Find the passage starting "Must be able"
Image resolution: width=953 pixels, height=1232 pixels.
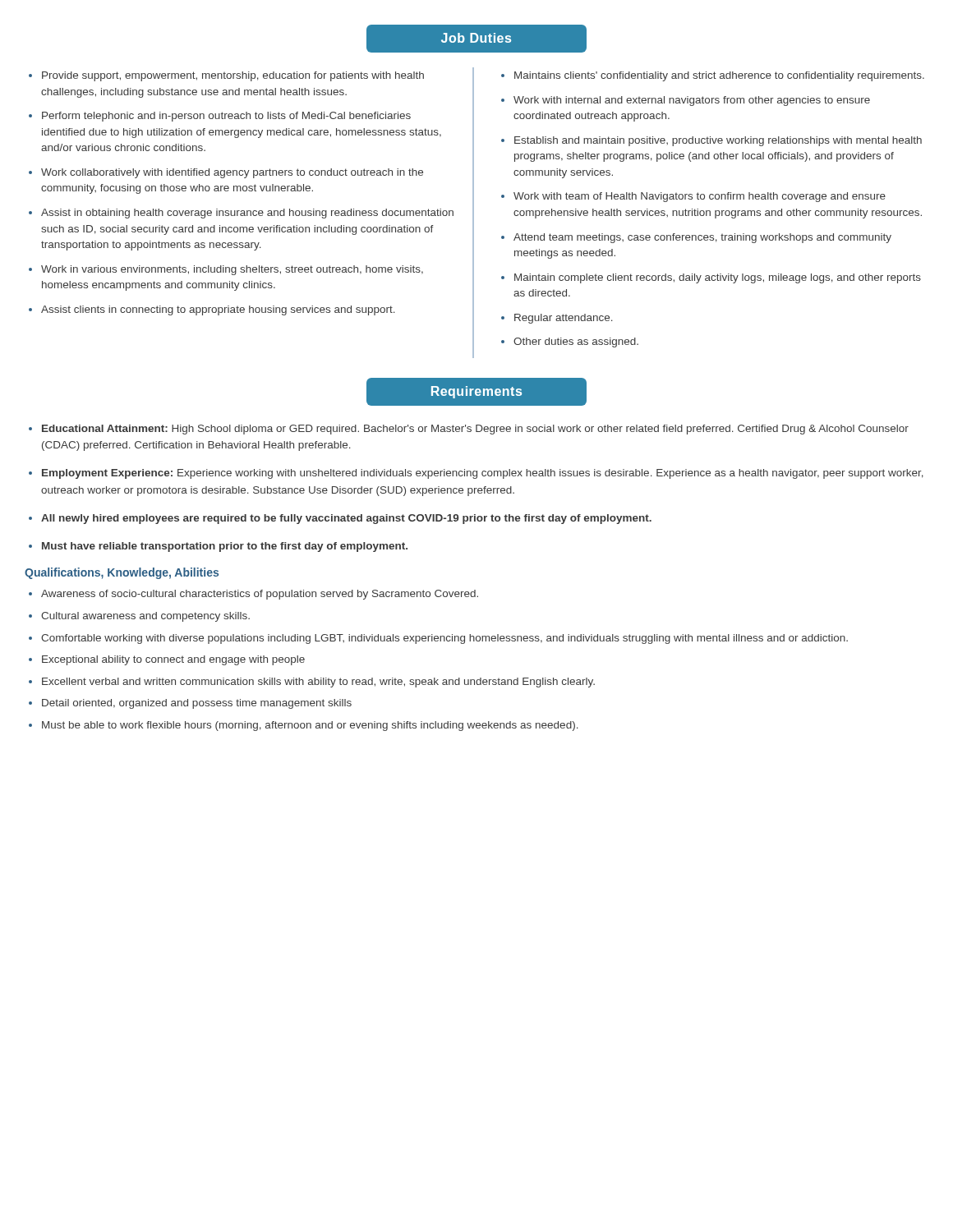[x=310, y=725]
